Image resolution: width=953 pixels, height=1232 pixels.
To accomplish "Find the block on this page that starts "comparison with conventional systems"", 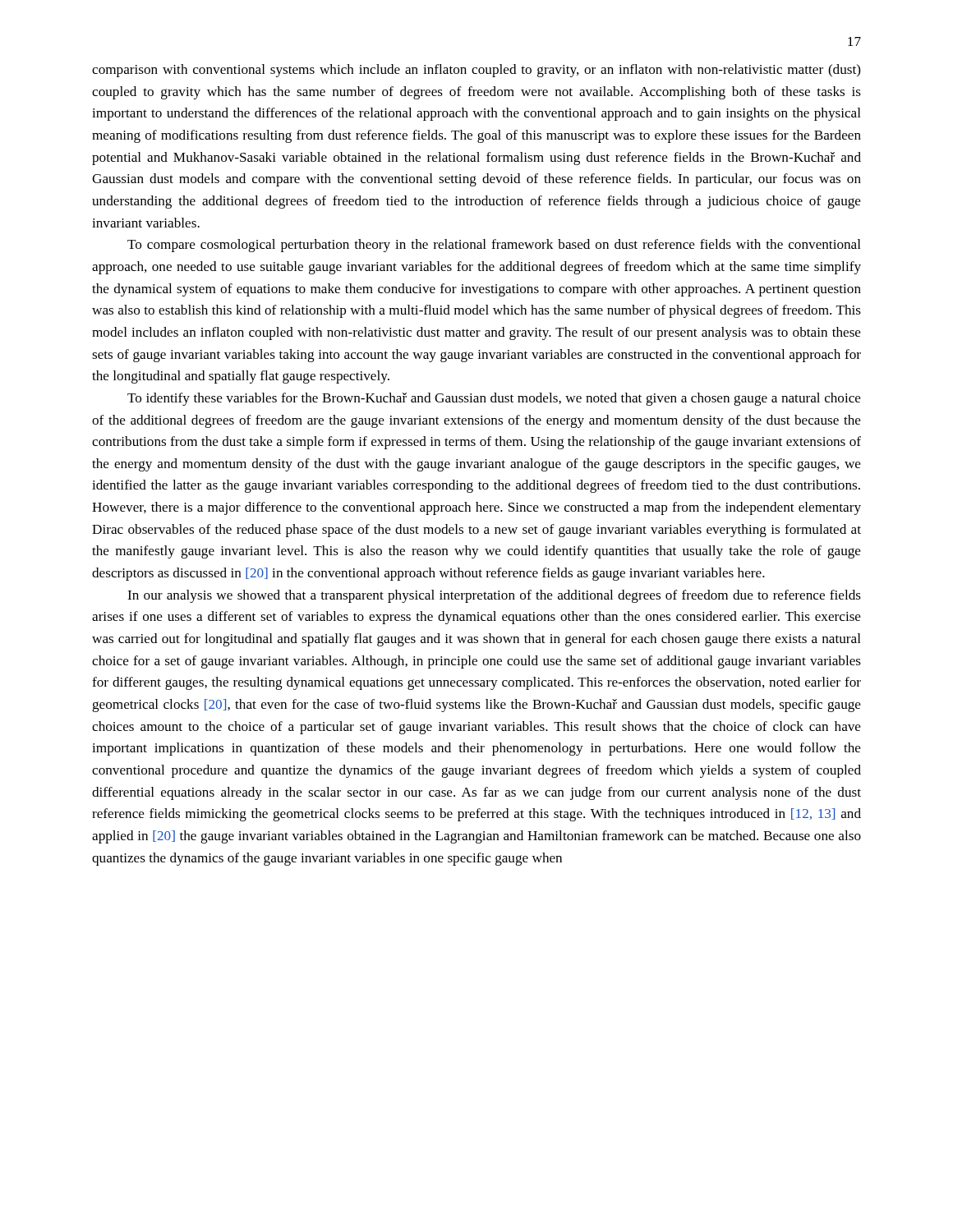I will [476, 147].
